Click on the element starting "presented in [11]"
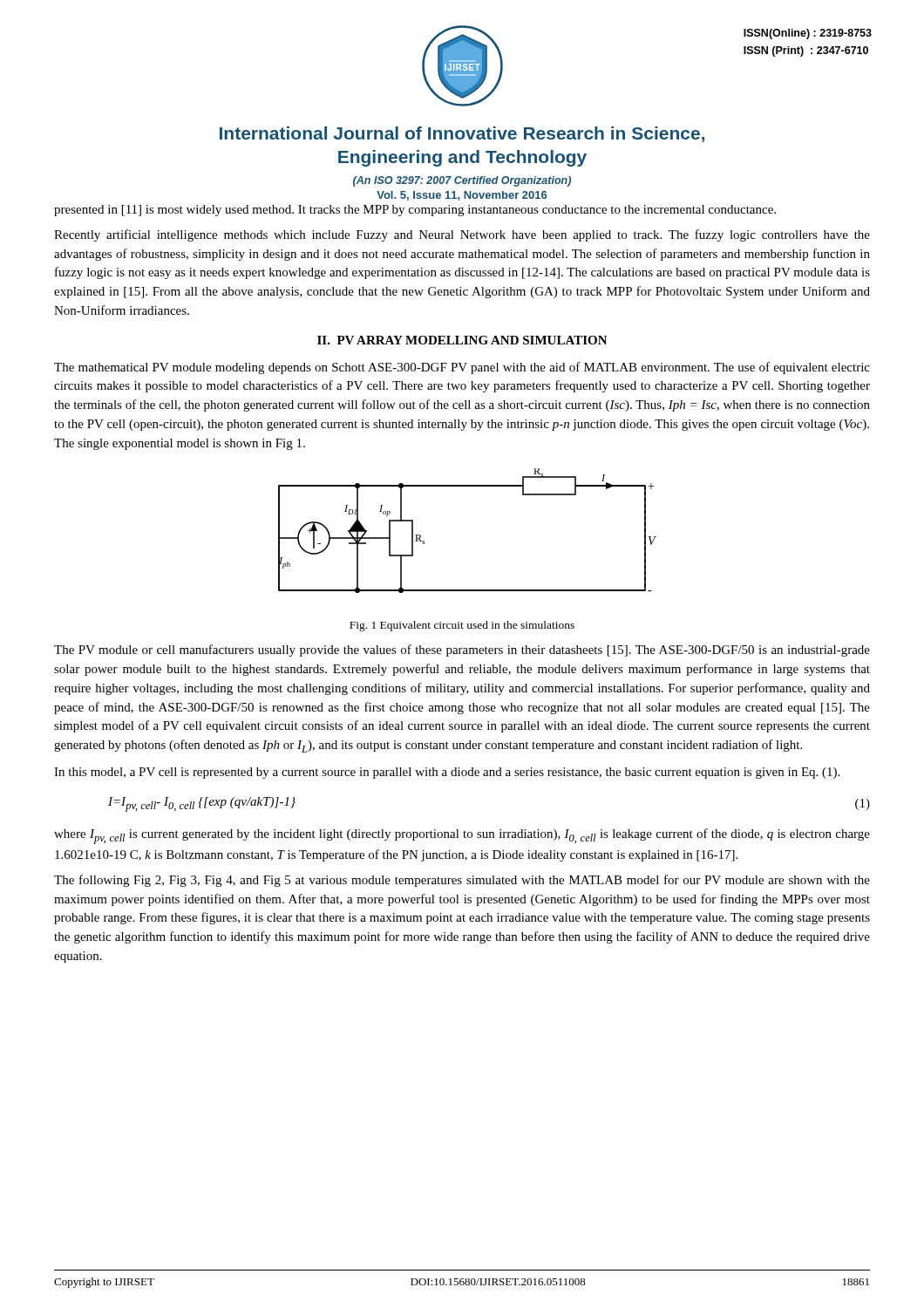 click(x=415, y=209)
